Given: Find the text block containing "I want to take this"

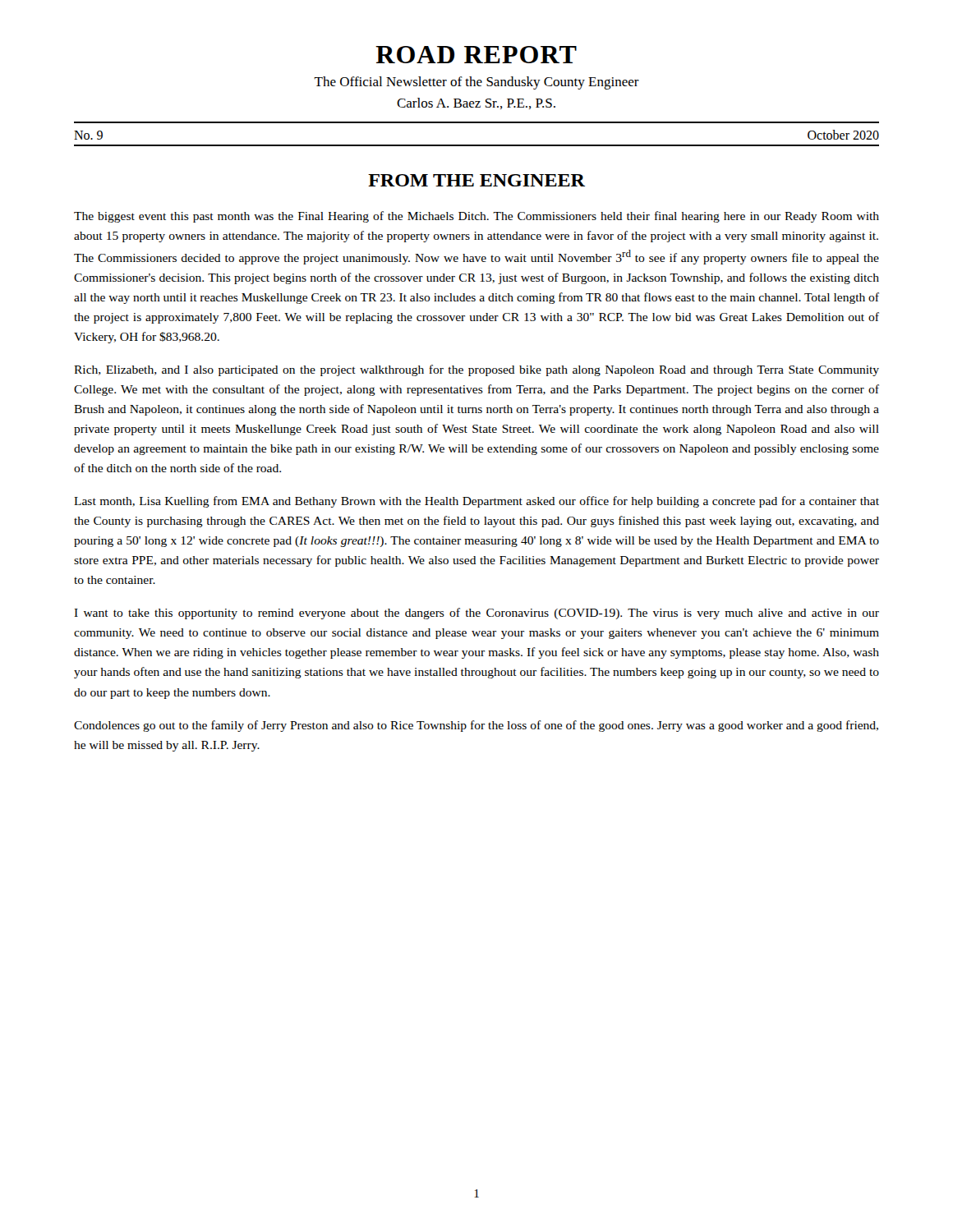Looking at the screenshot, I should point(476,652).
